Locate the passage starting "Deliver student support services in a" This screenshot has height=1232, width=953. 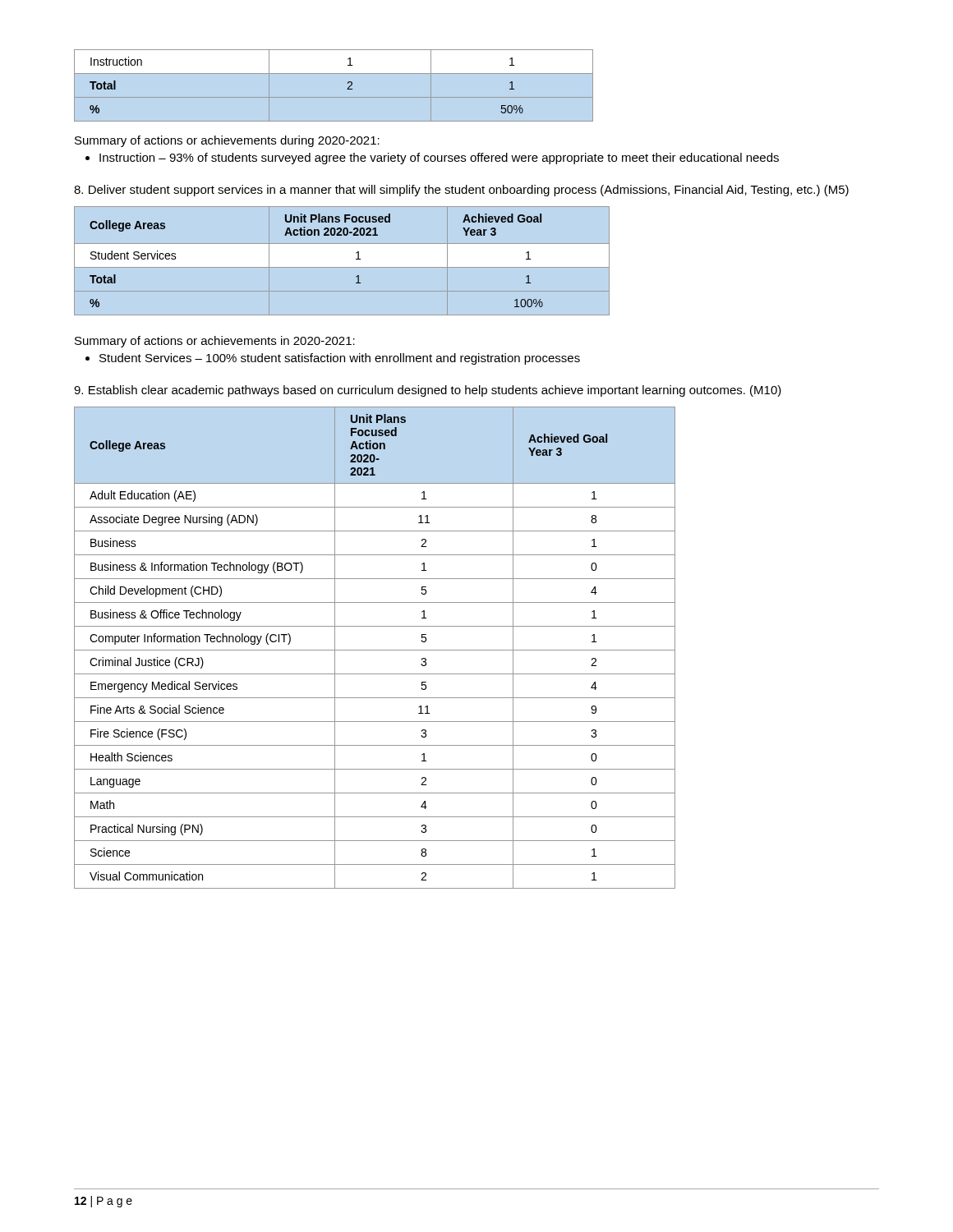461,189
